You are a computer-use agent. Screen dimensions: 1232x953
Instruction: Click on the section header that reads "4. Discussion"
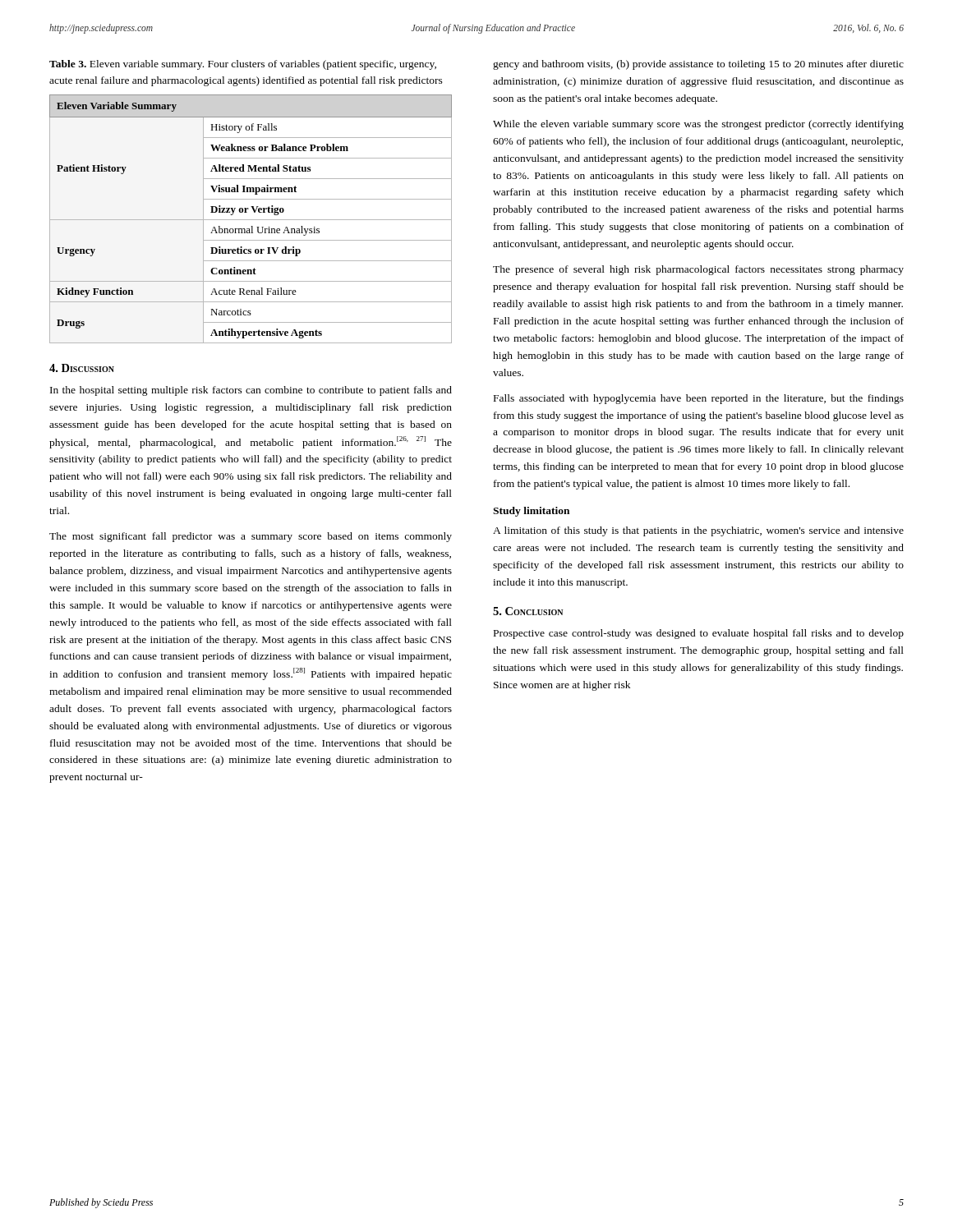[82, 368]
